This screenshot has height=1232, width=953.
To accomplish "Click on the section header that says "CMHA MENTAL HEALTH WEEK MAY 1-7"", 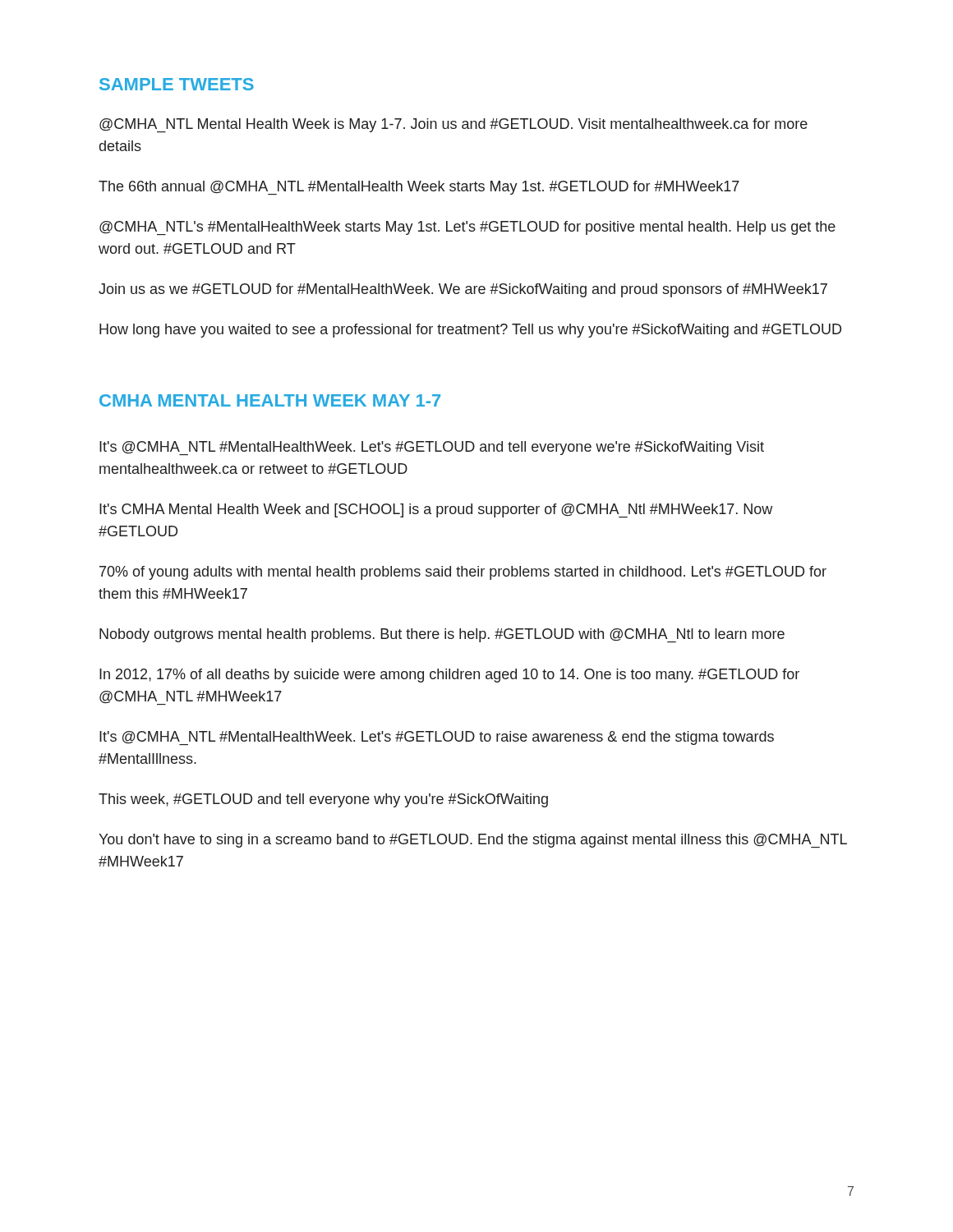I will 270,400.
